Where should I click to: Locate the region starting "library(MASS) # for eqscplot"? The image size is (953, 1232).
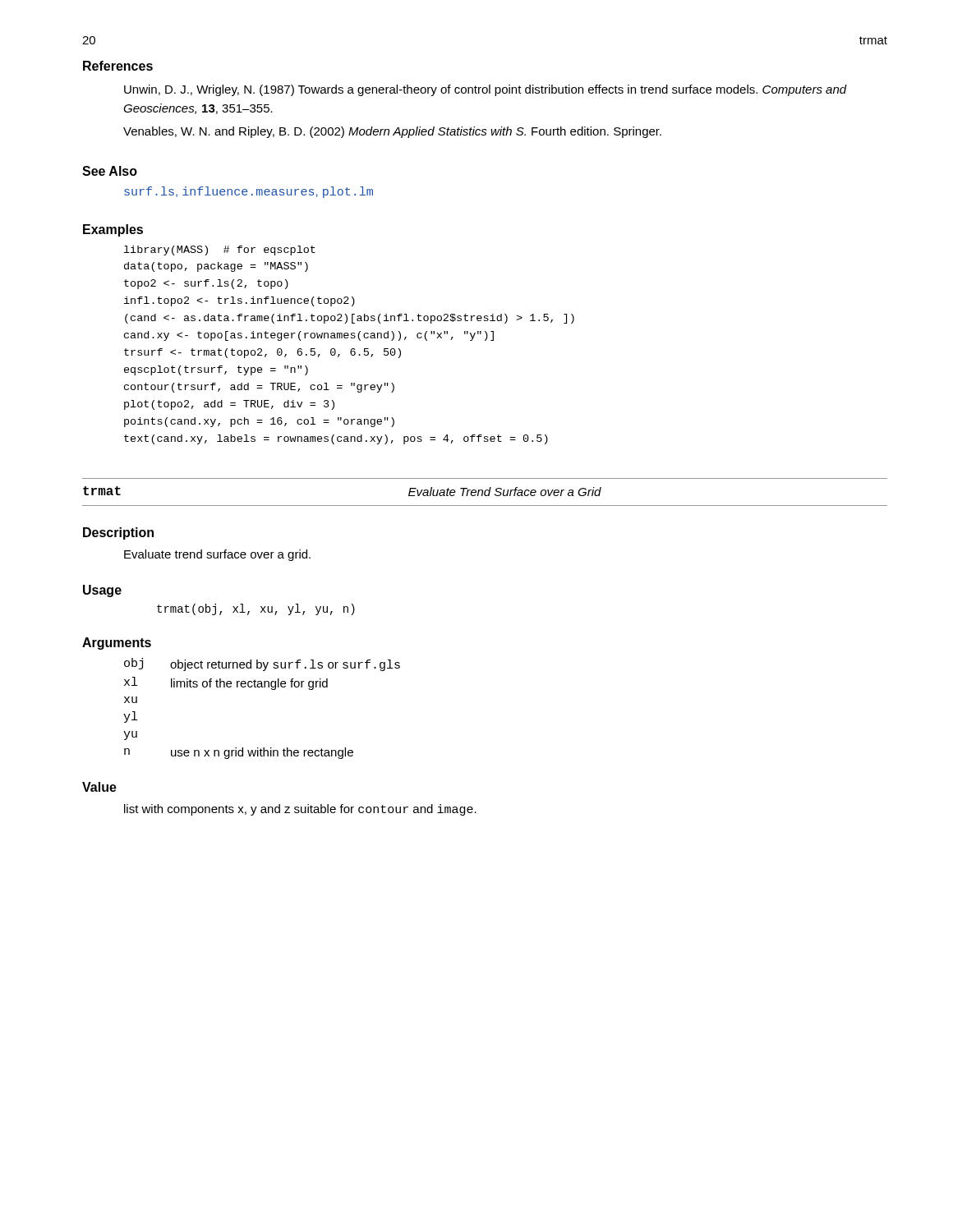[350, 344]
